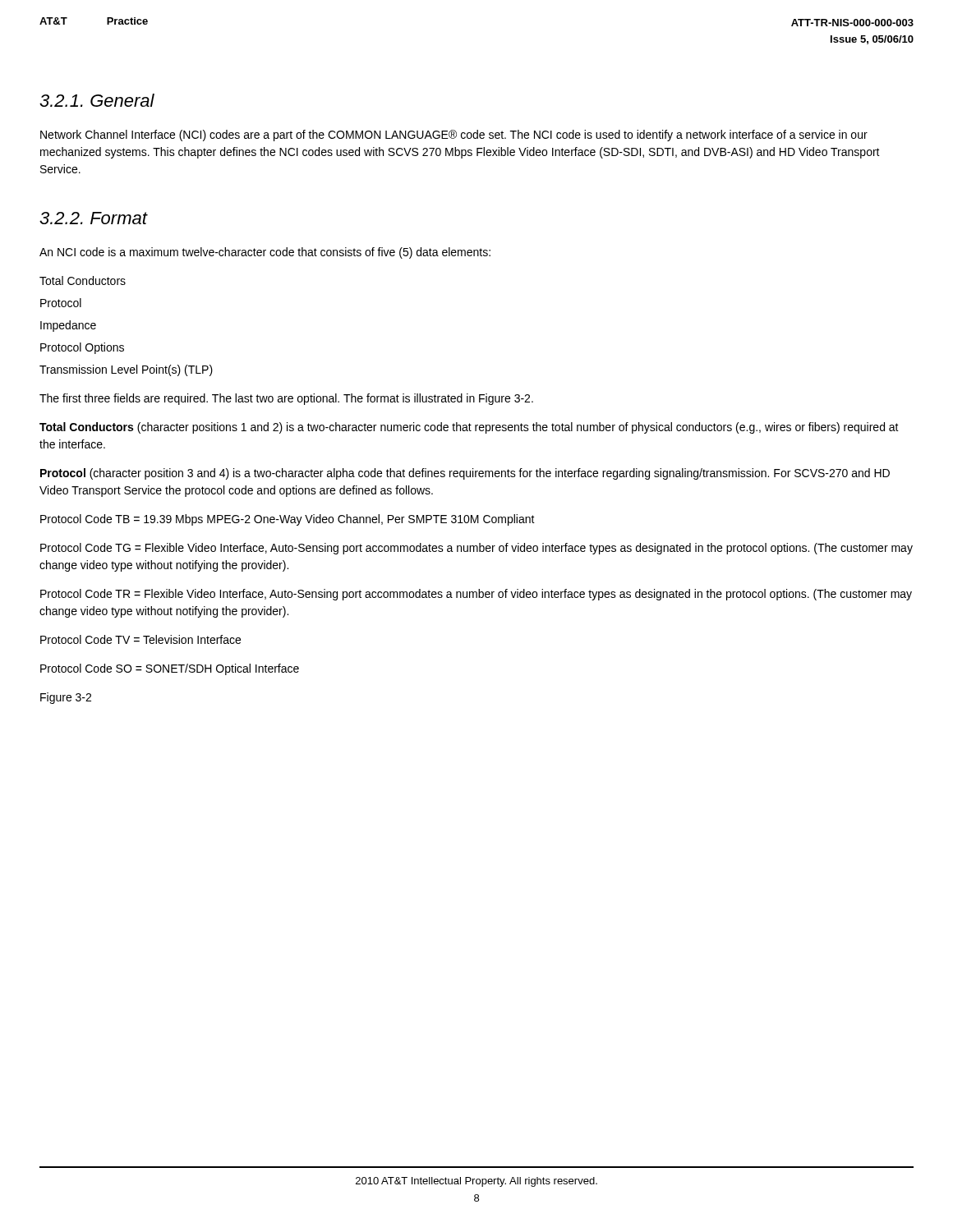The height and width of the screenshot is (1232, 953).
Task: Click on the text block containing "The first three fields"
Action: click(x=287, y=398)
